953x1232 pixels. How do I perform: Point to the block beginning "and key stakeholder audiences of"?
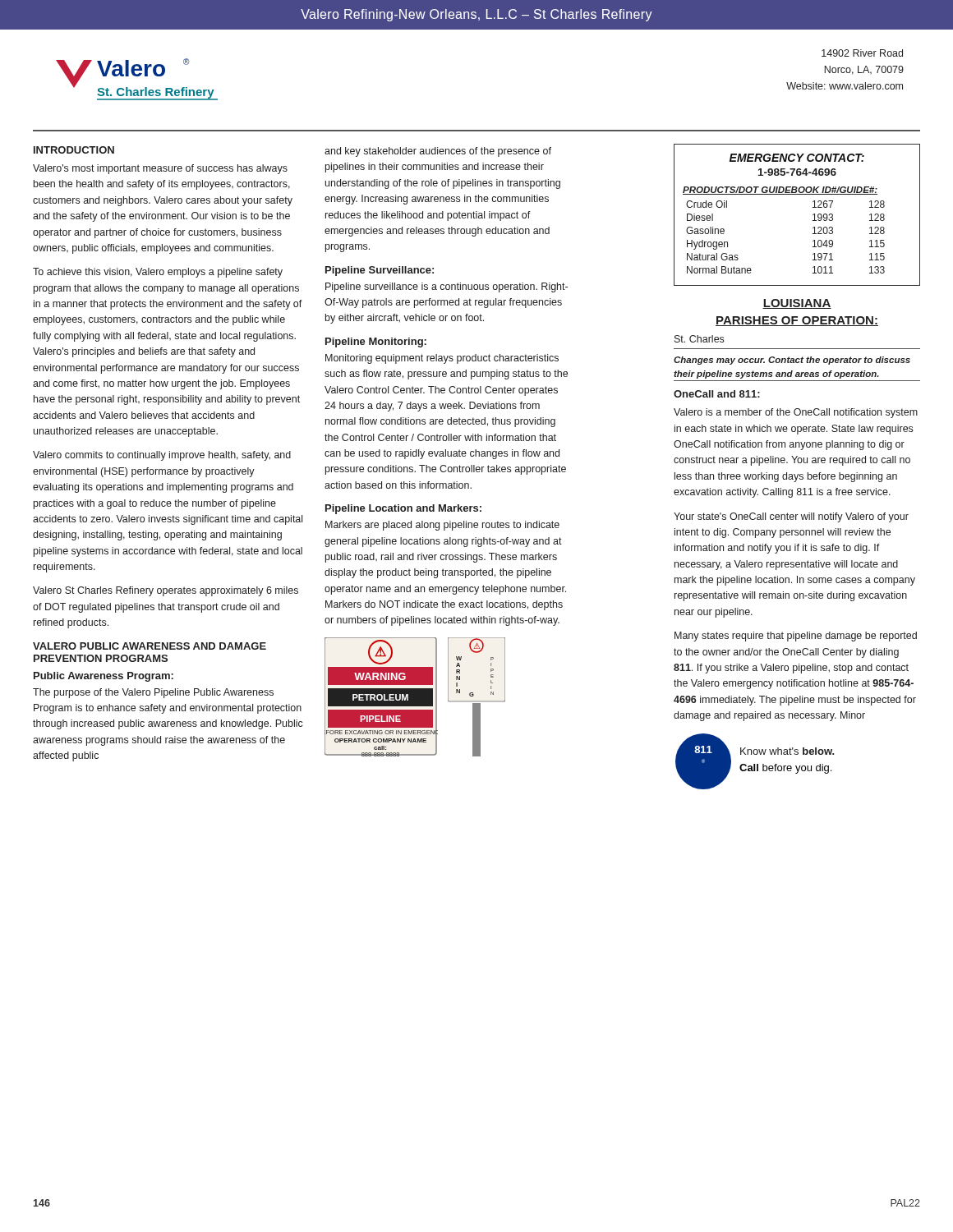pyautogui.click(x=443, y=199)
